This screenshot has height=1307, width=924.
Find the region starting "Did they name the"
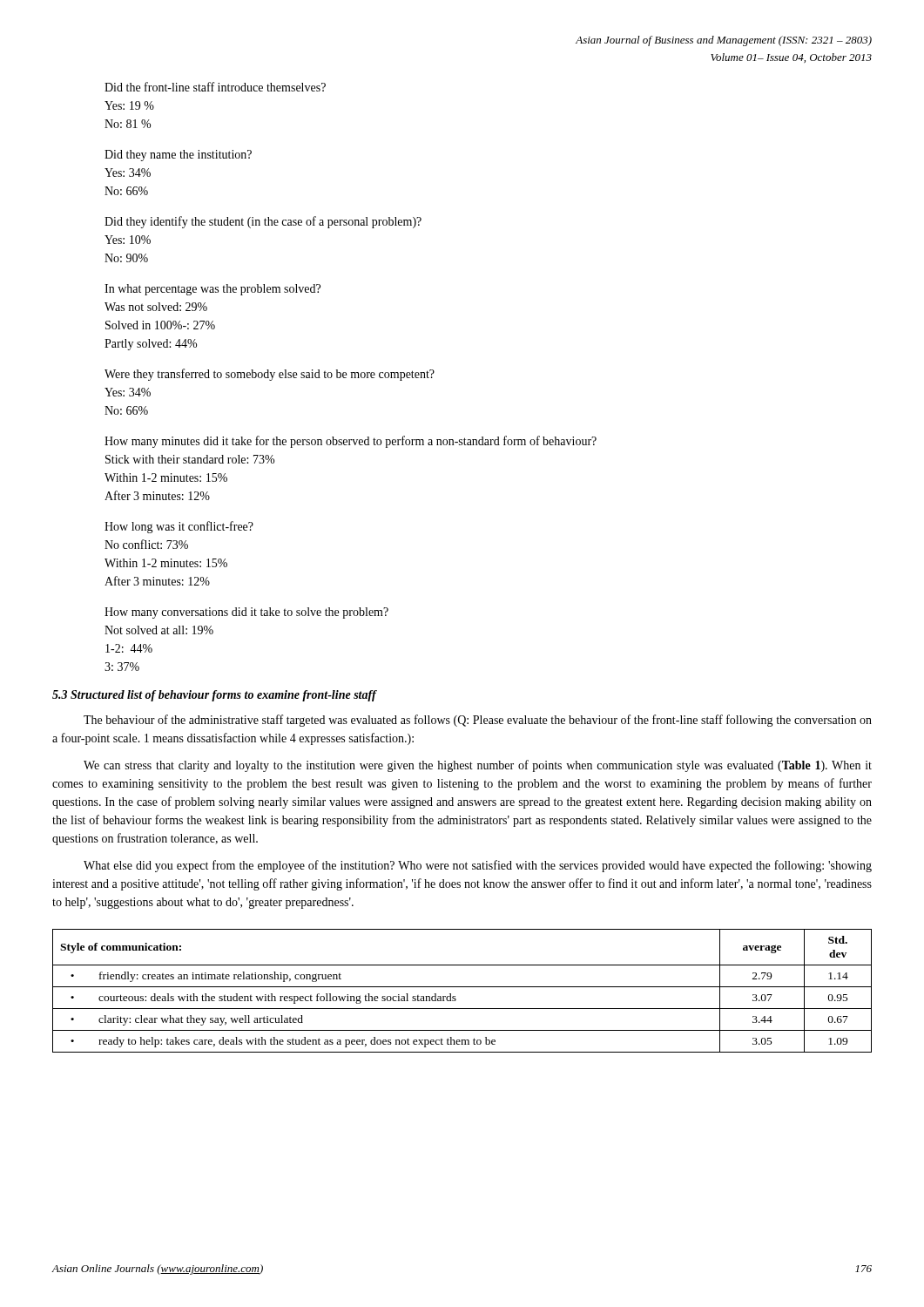click(178, 156)
